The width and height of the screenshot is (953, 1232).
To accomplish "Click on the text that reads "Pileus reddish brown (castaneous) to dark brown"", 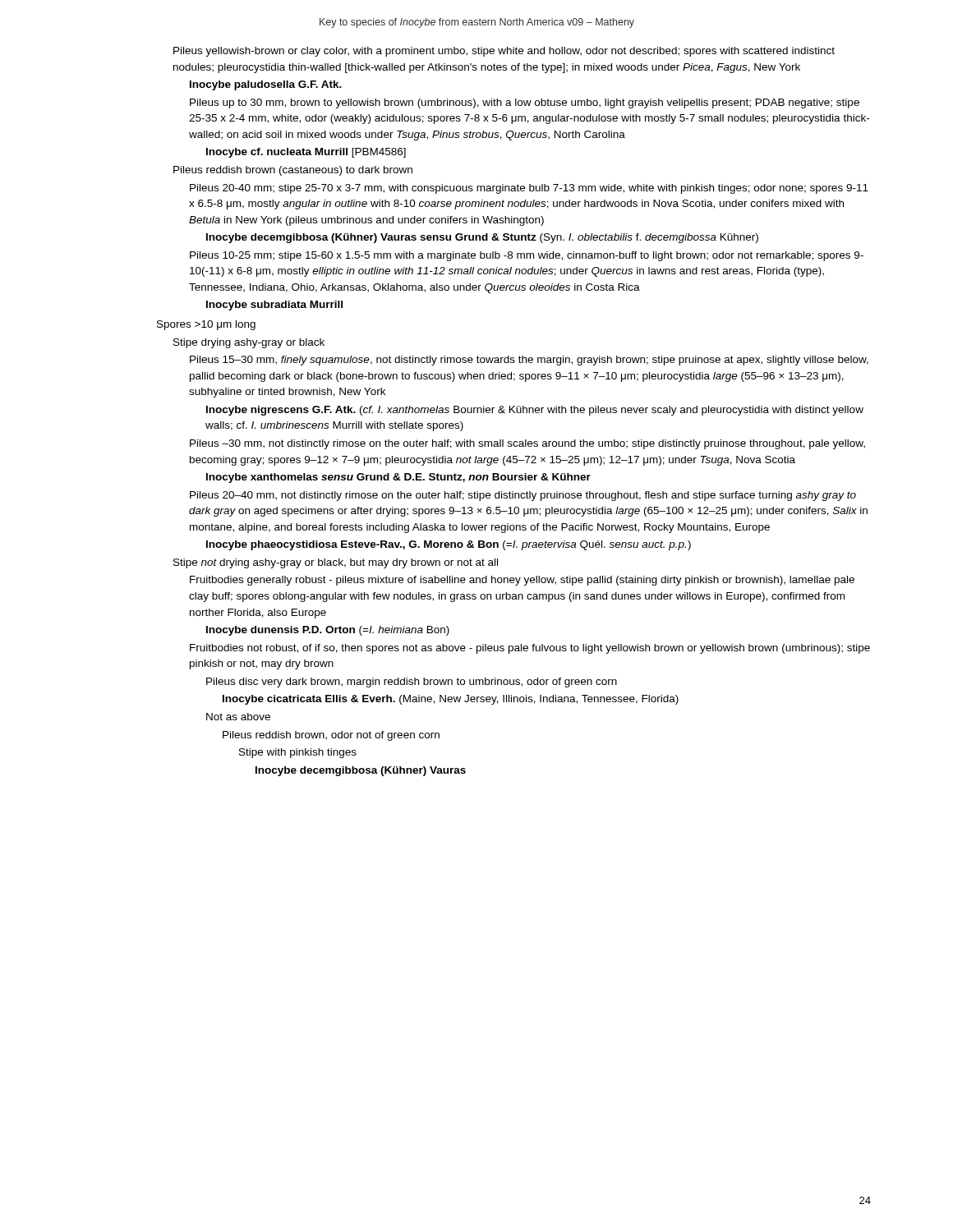I will pos(293,171).
